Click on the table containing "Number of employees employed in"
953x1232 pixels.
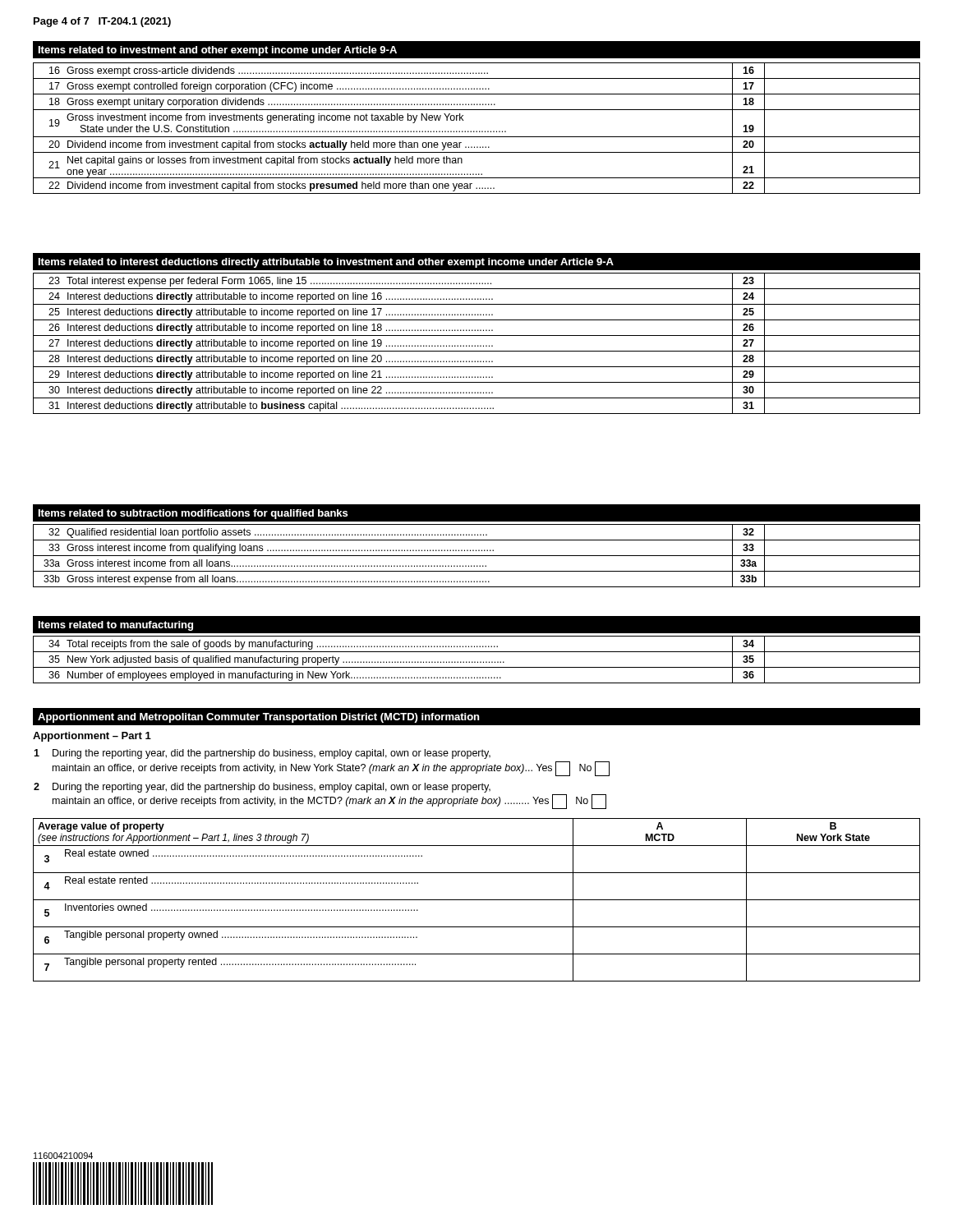[x=476, y=660]
